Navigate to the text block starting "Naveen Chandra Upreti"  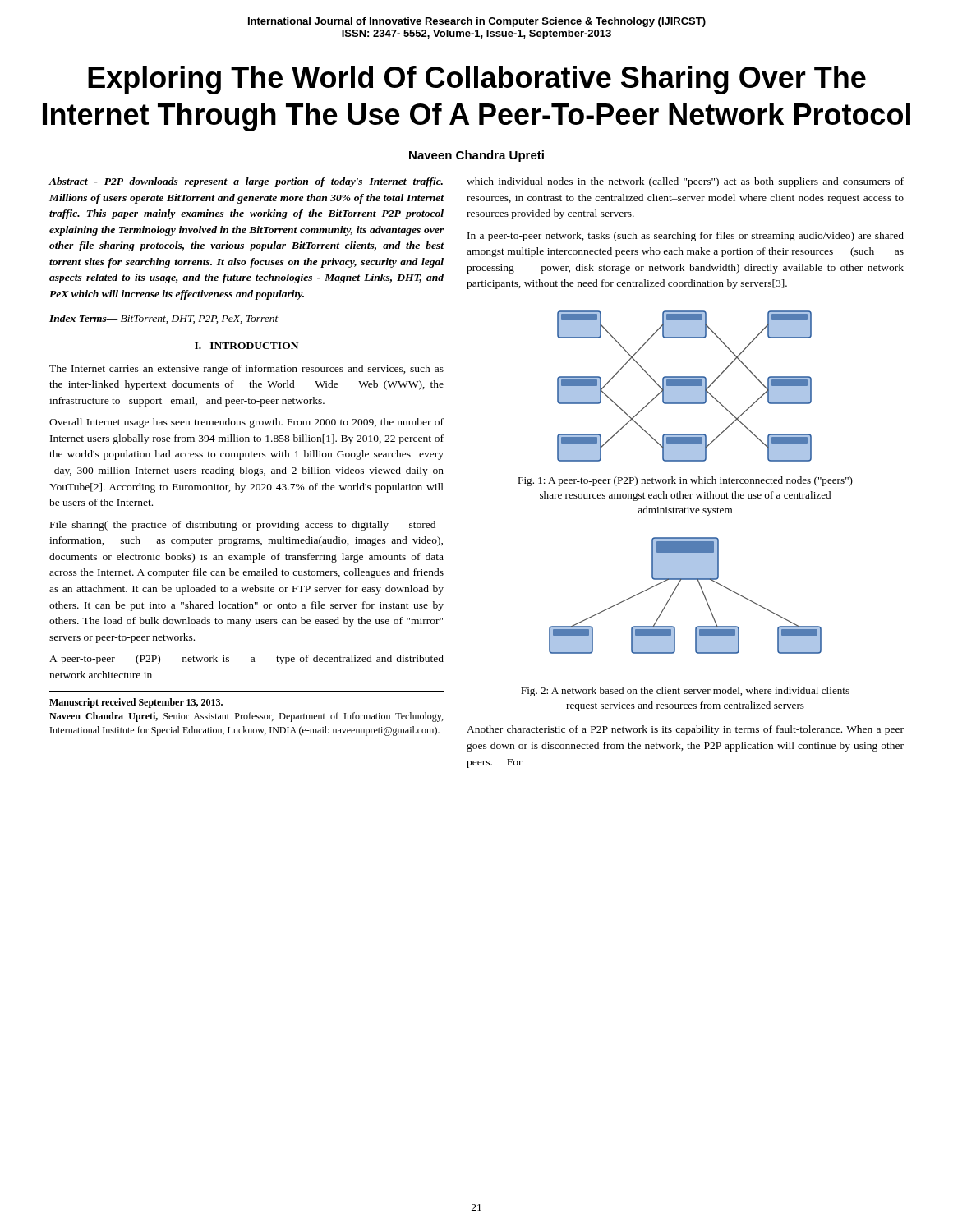point(476,155)
